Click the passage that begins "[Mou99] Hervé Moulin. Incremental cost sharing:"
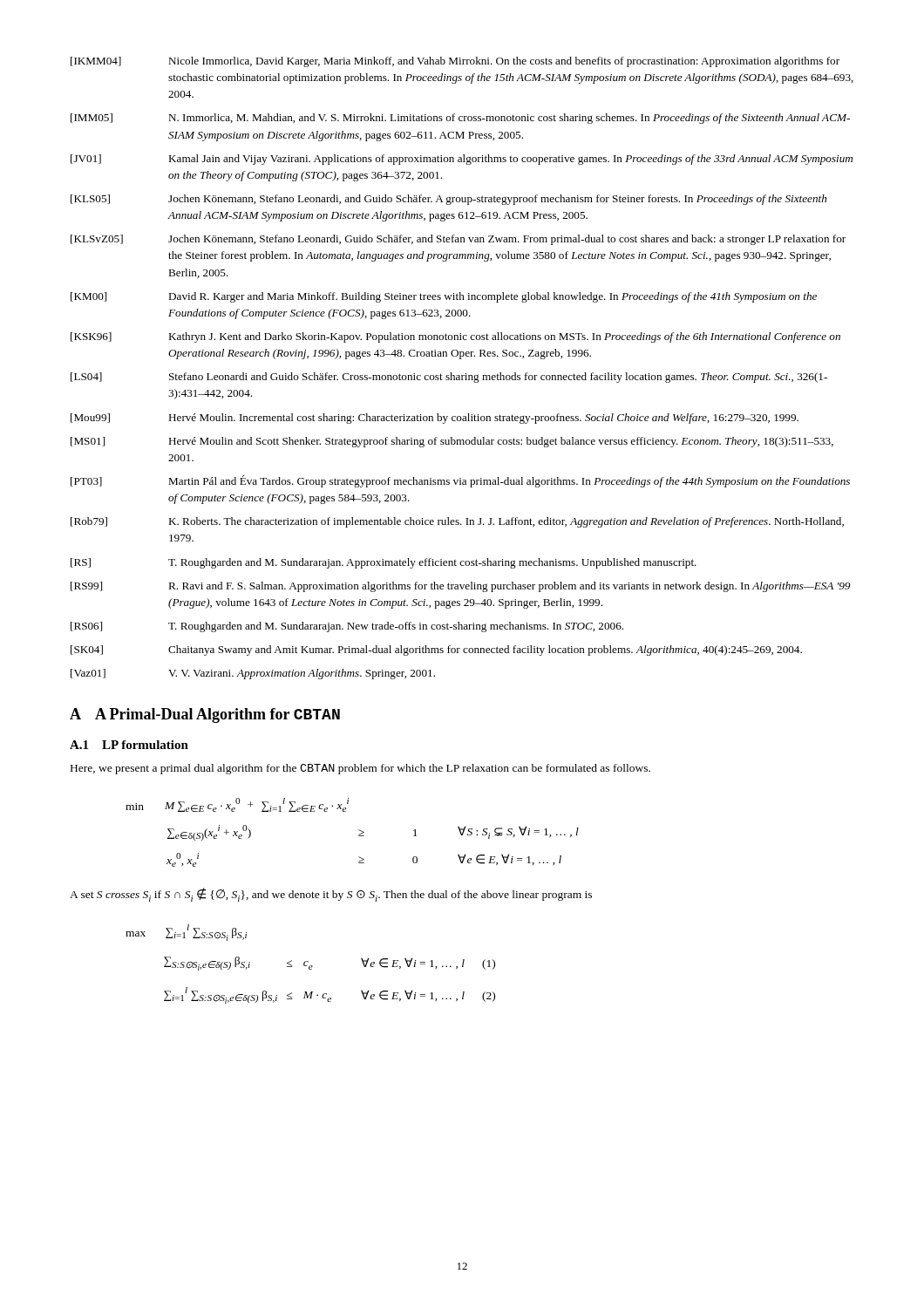Image resolution: width=924 pixels, height=1308 pixels. pos(462,417)
